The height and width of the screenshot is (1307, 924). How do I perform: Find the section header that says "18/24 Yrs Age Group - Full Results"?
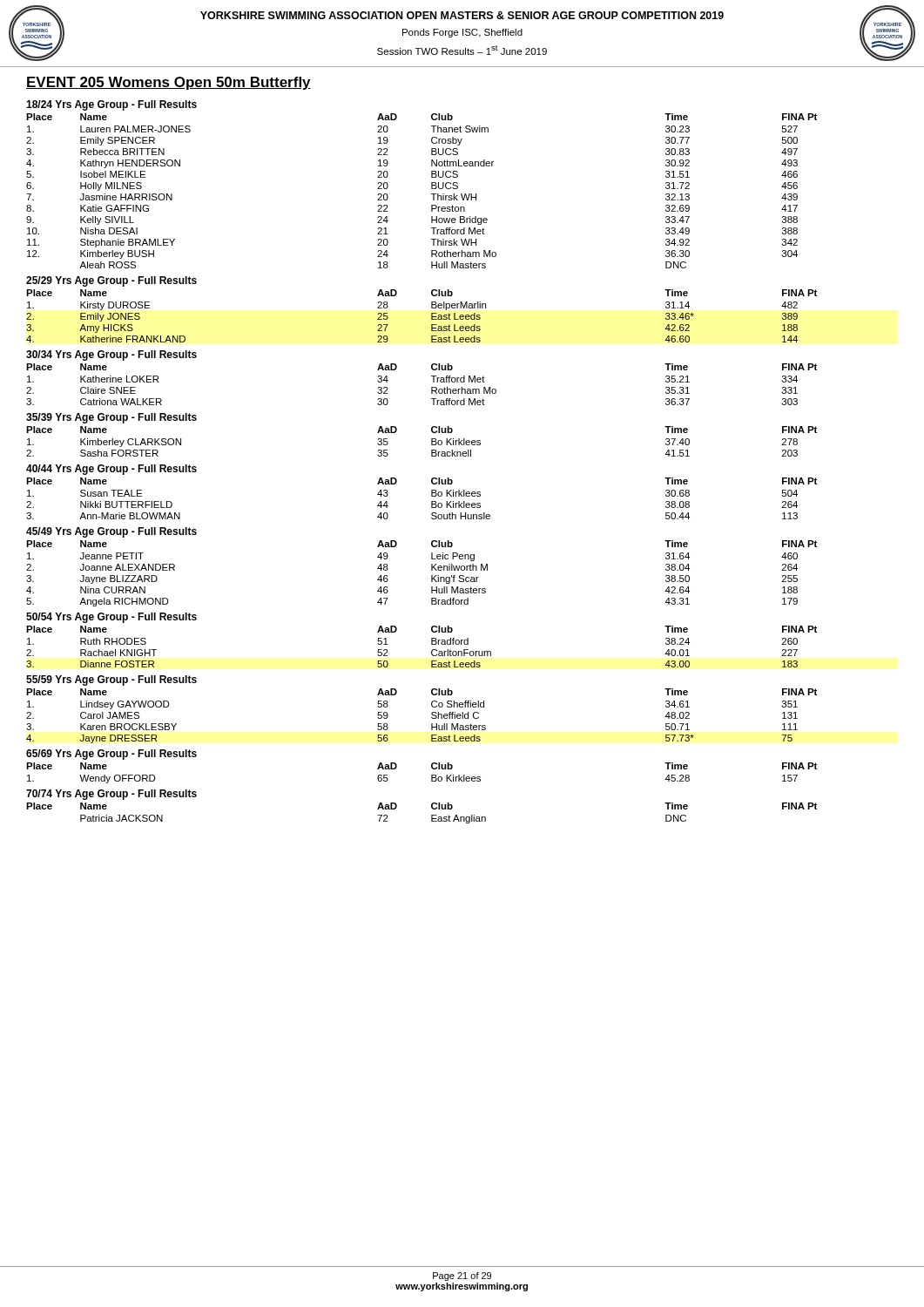(x=112, y=105)
